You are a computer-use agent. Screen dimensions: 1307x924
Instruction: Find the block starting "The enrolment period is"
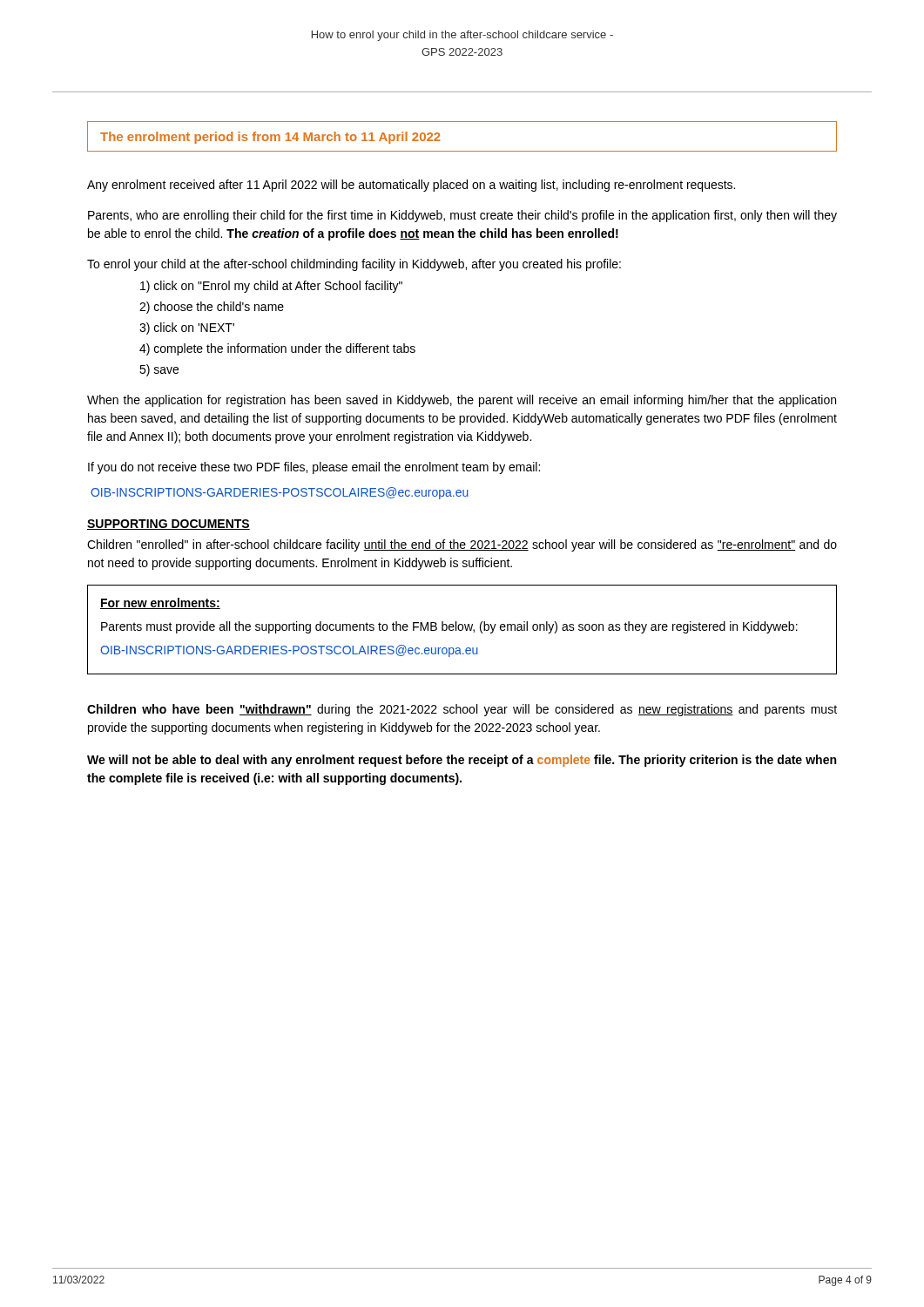270,138
